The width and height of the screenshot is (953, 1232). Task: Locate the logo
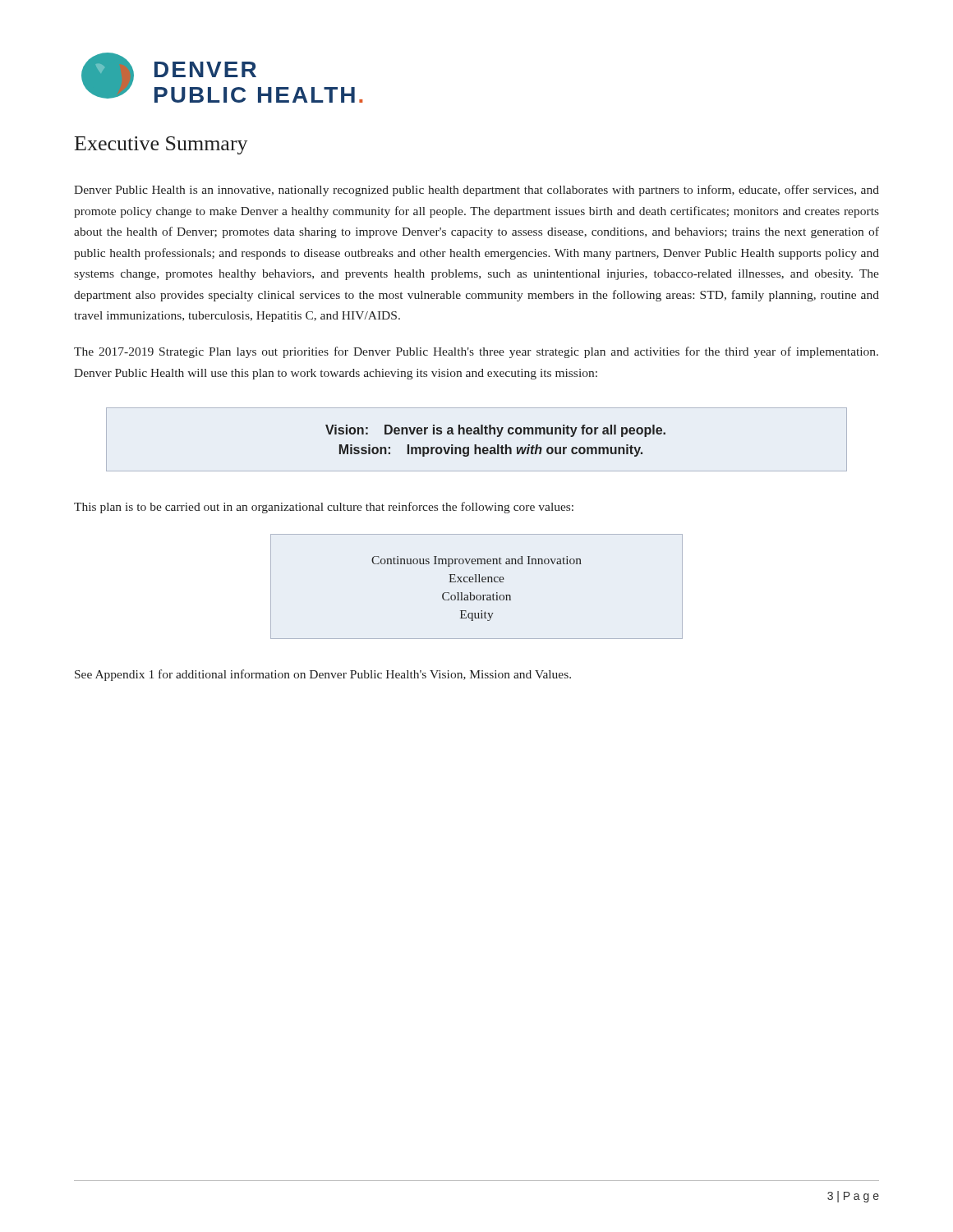pyautogui.click(x=476, y=83)
